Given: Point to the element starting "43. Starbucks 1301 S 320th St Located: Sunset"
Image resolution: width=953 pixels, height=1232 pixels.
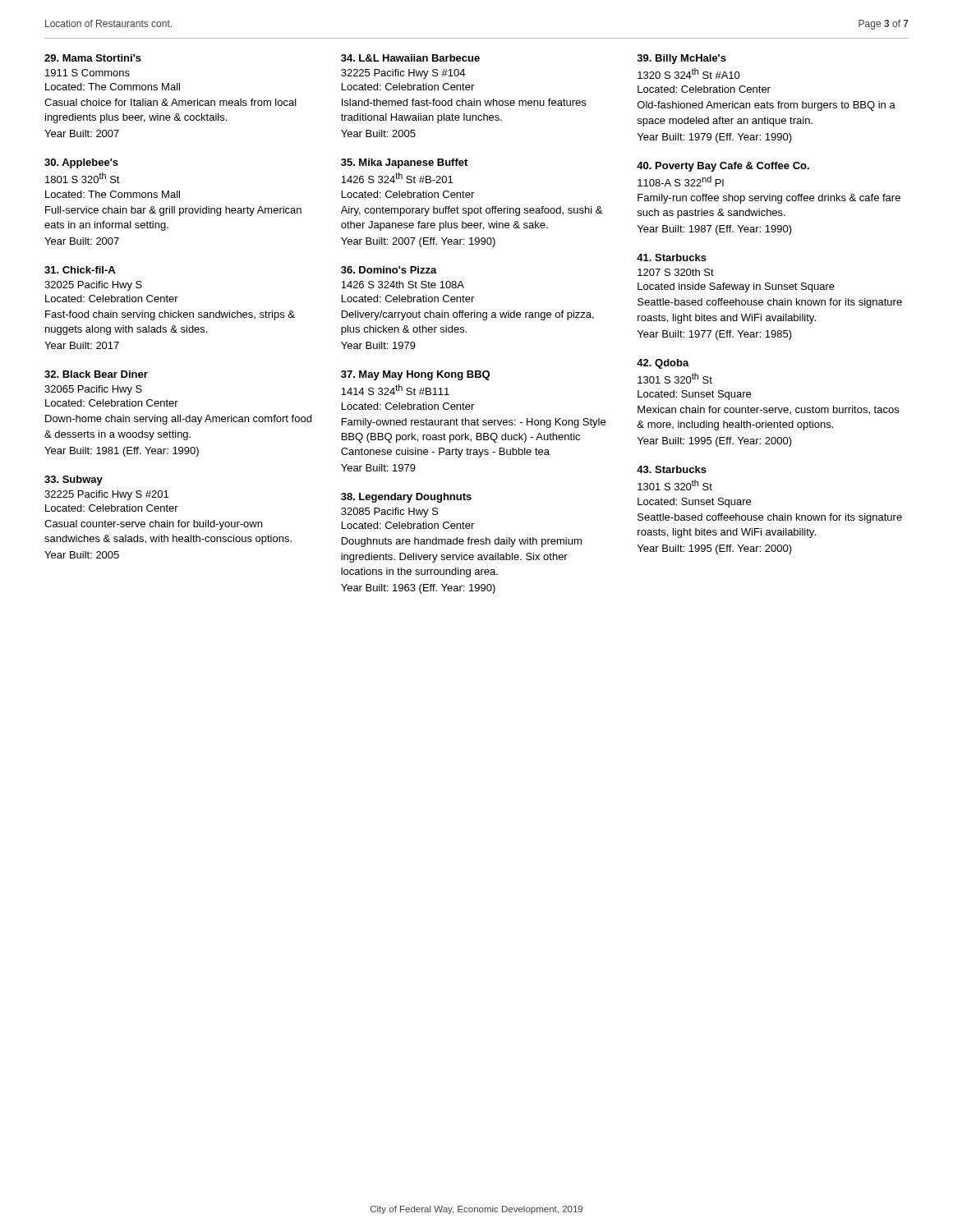Looking at the screenshot, I should click(773, 509).
